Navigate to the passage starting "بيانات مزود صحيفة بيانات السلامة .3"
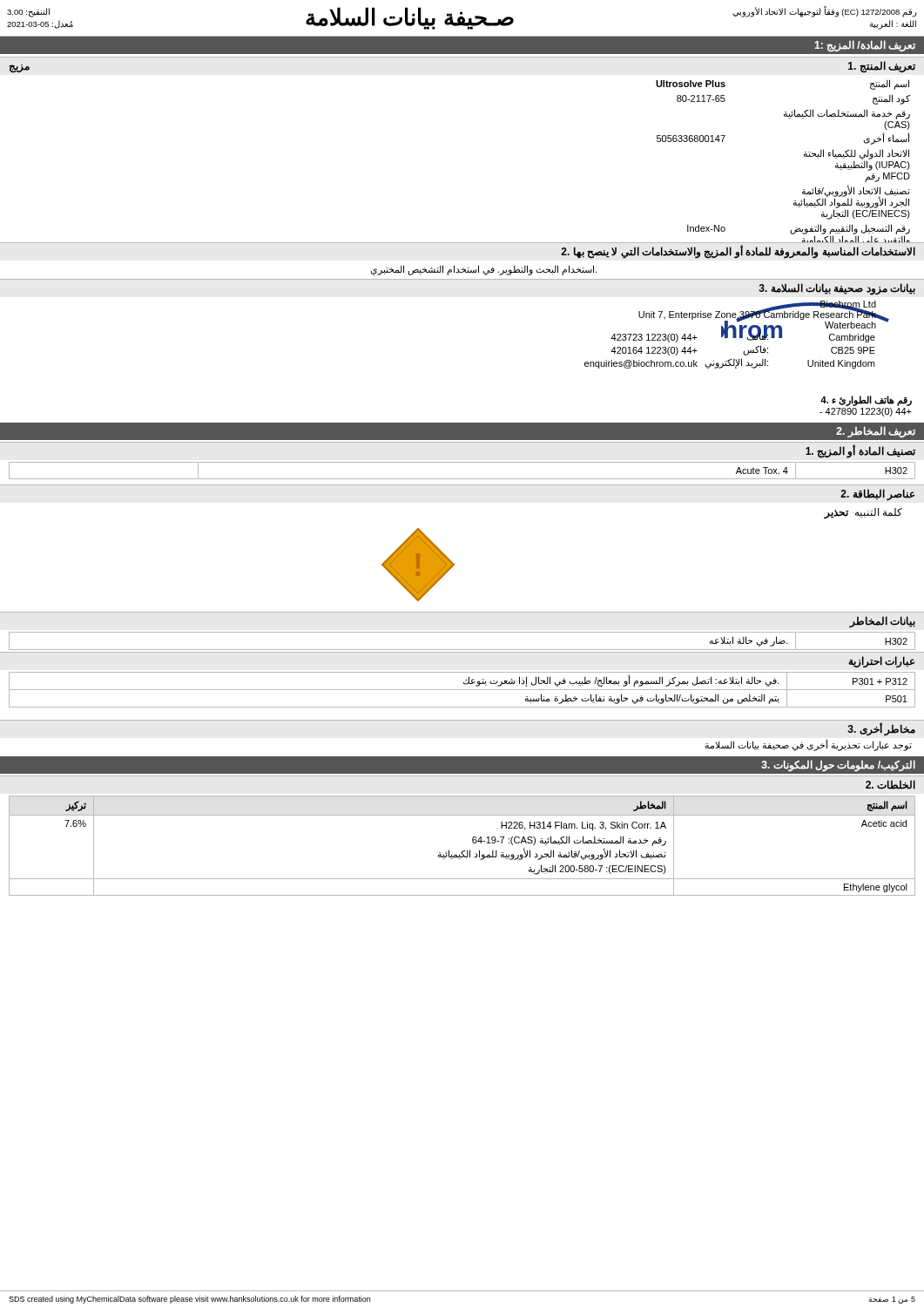Viewport: 924px width, 1307px height. [x=837, y=288]
